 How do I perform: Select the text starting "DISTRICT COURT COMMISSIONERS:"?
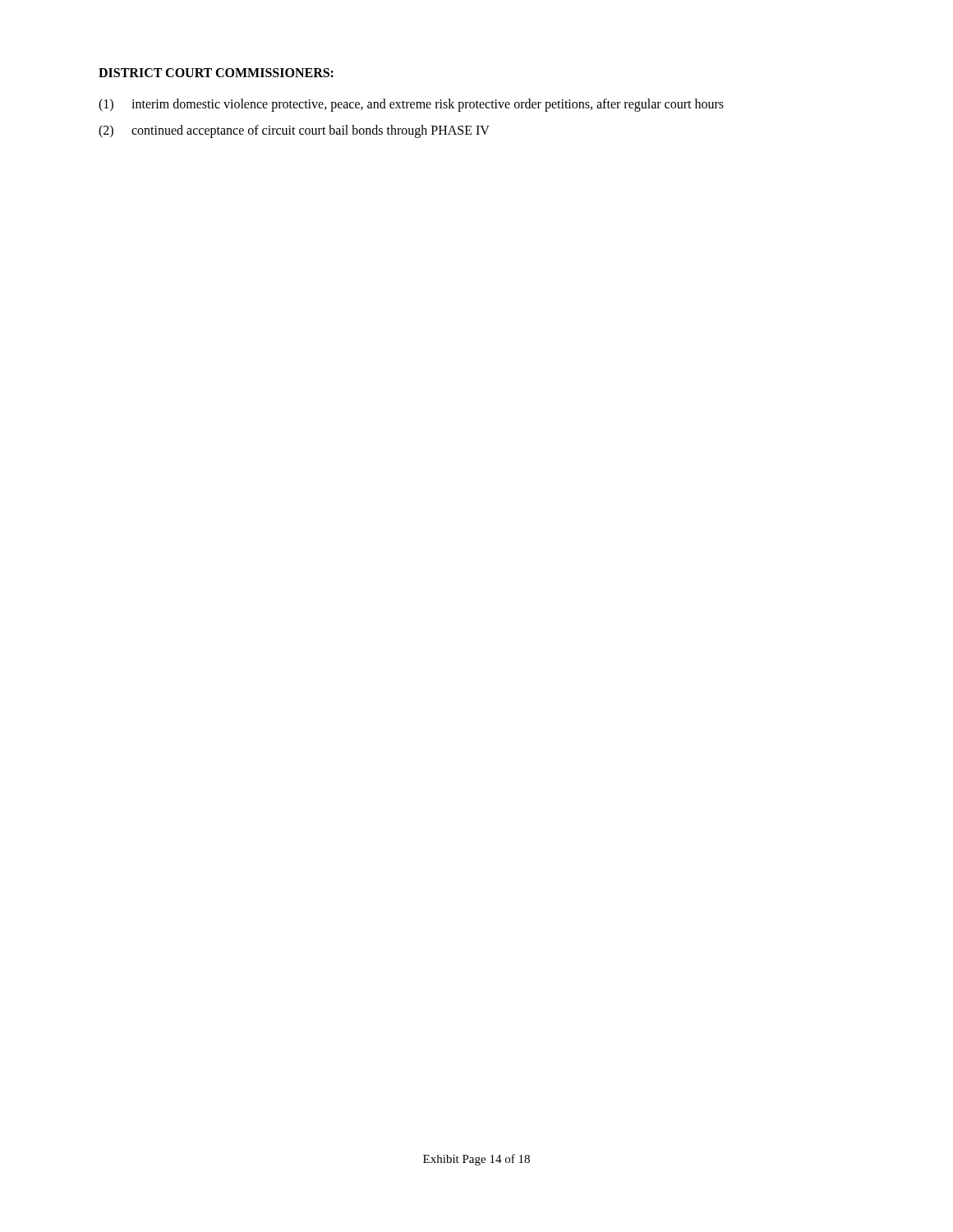tap(216, 73)
